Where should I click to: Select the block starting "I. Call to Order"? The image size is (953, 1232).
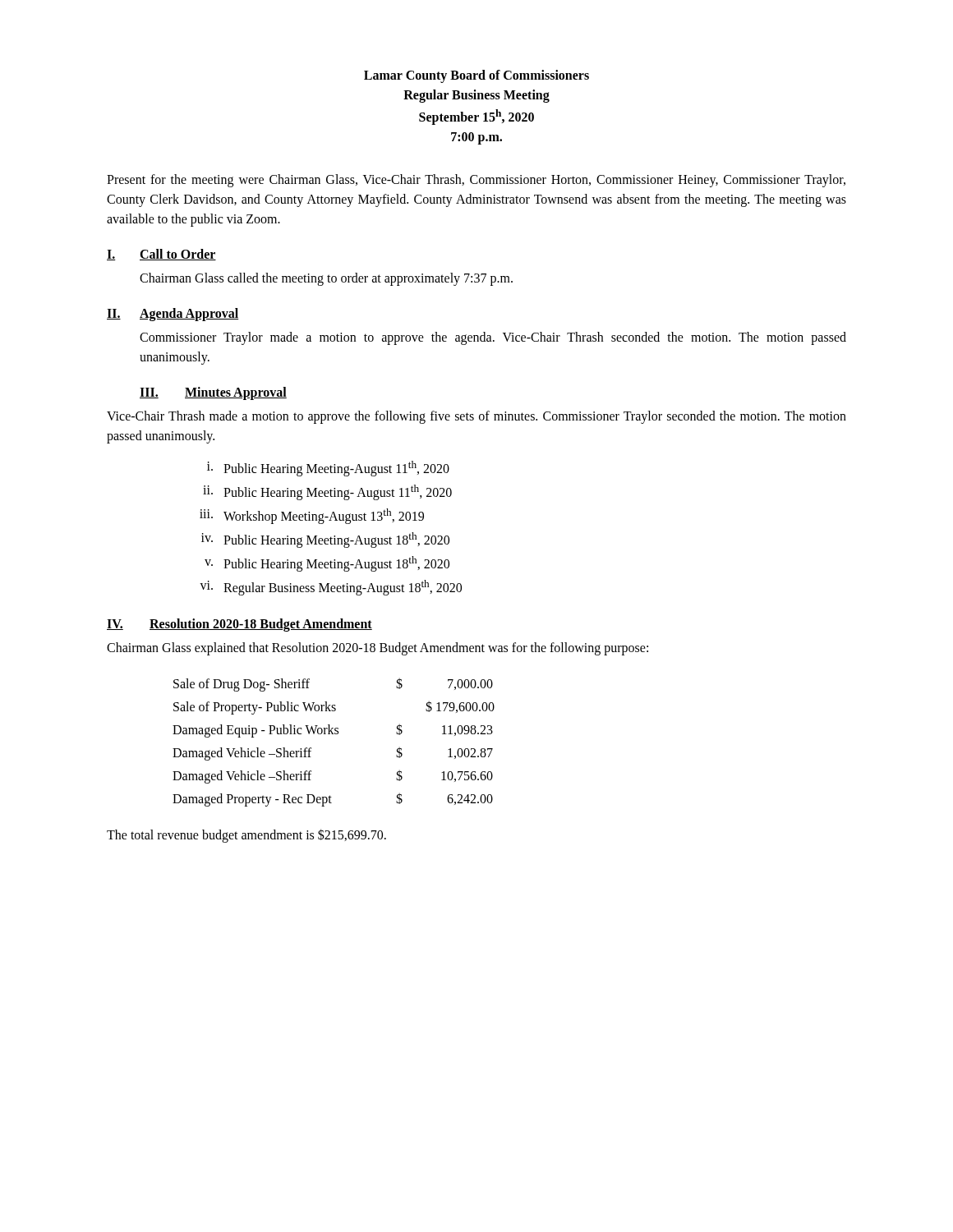point(161,255)
